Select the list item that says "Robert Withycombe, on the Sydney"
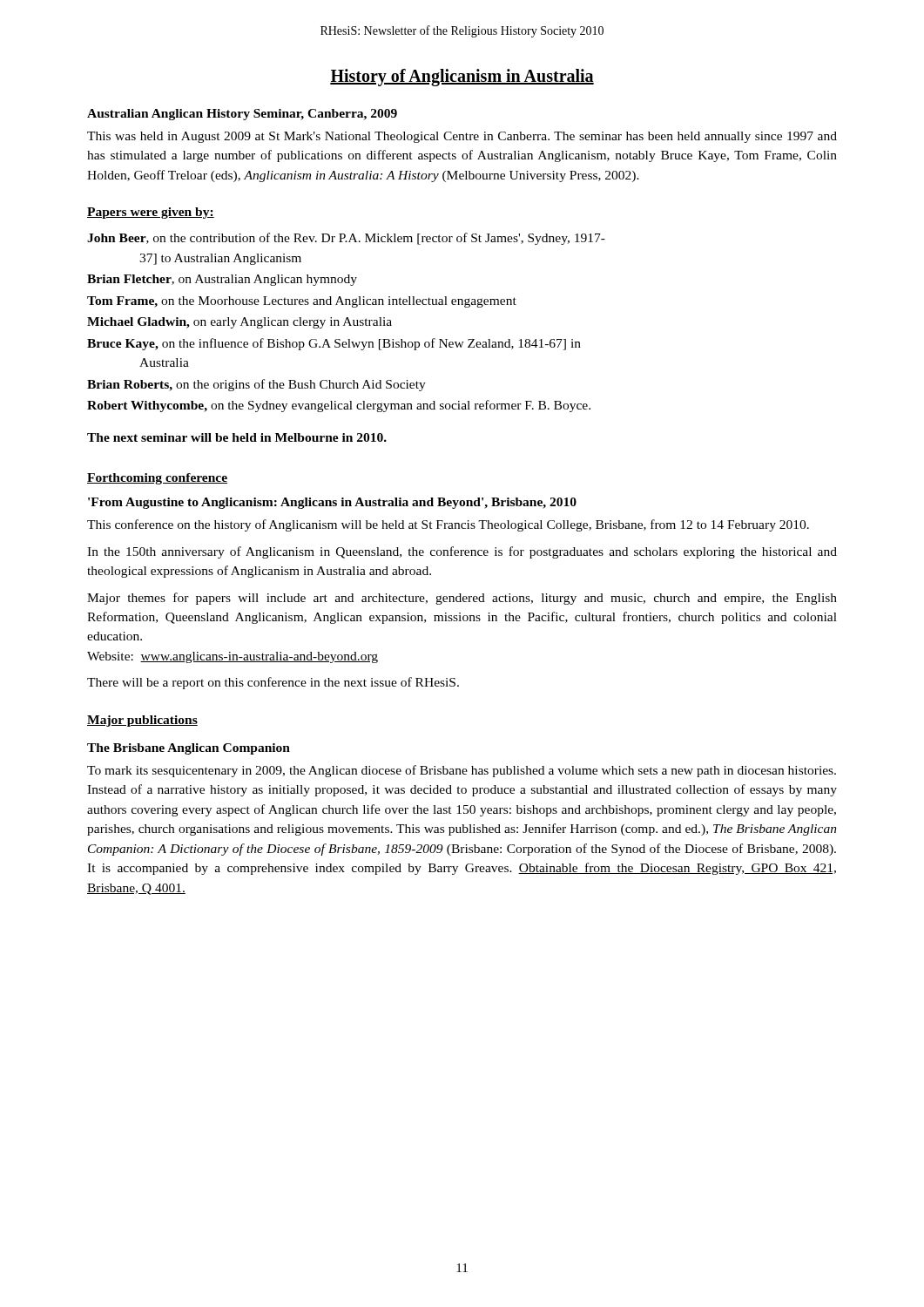The width and height of the screenshot is (924, 1307). pyautogui.click(x=339, y=405)
